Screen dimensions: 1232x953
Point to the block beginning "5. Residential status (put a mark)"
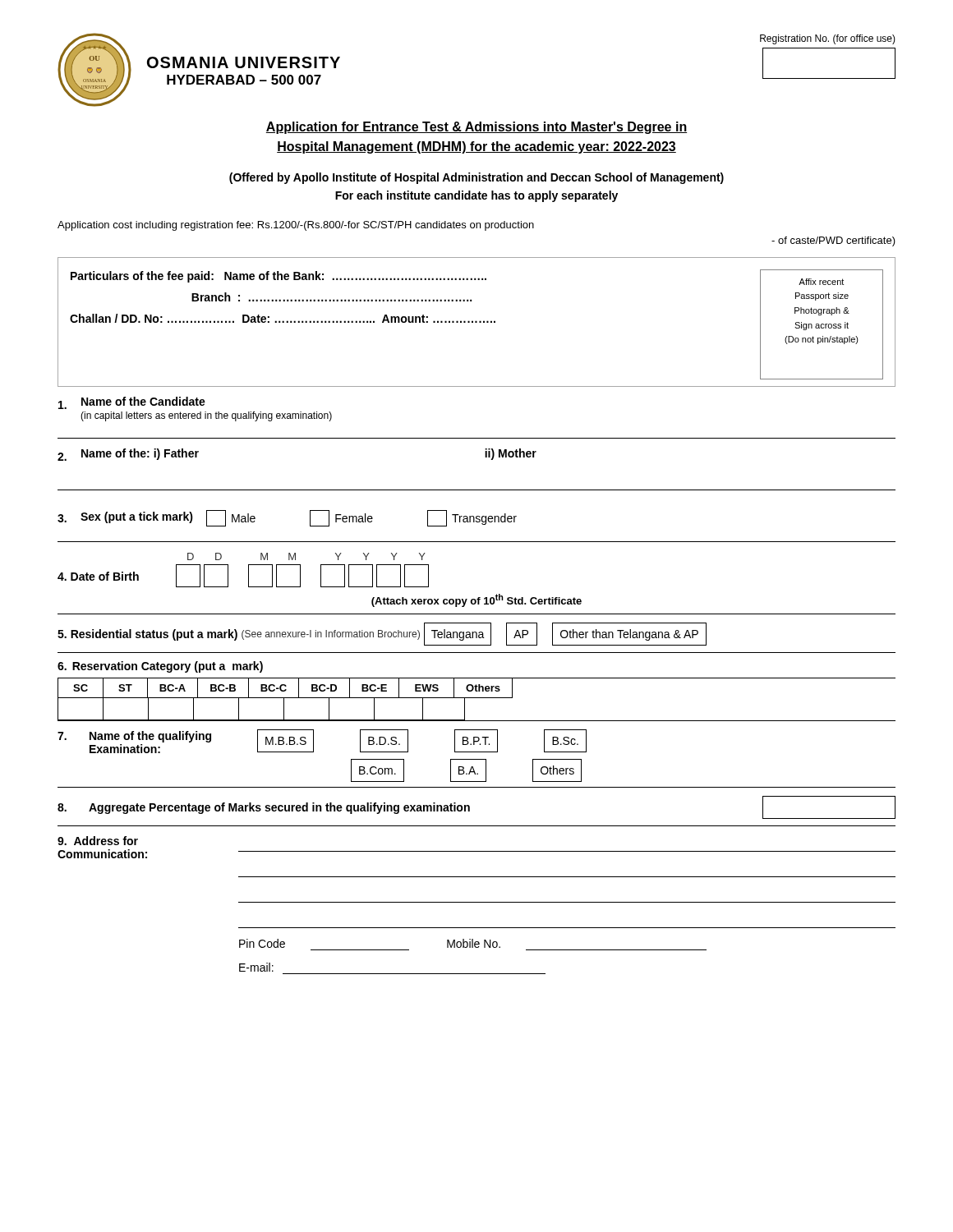382,634
